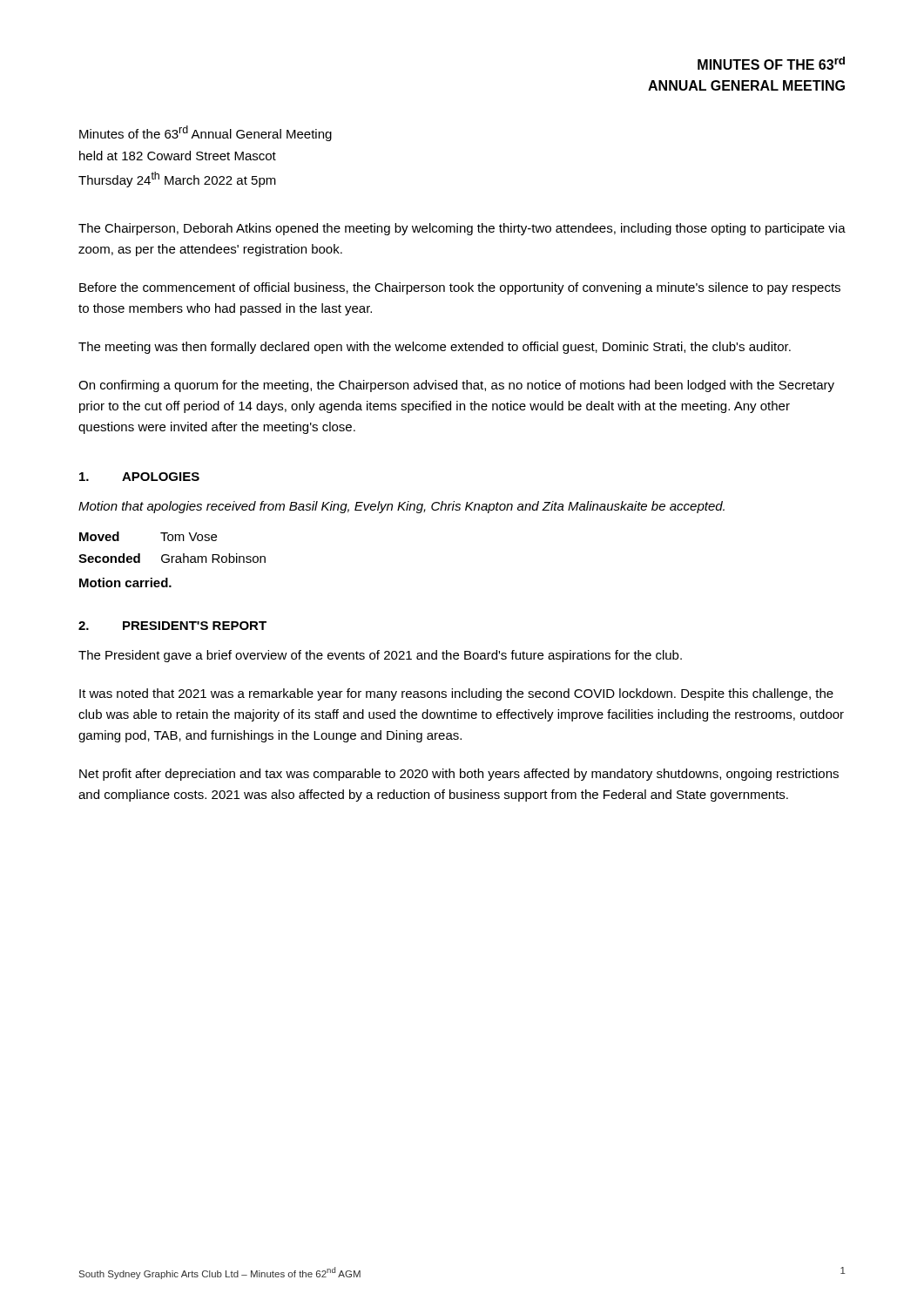The image size is (924, 1307).
Task: Find the element starting "The President gave a brief overview of"
Action: coord(381,654)
